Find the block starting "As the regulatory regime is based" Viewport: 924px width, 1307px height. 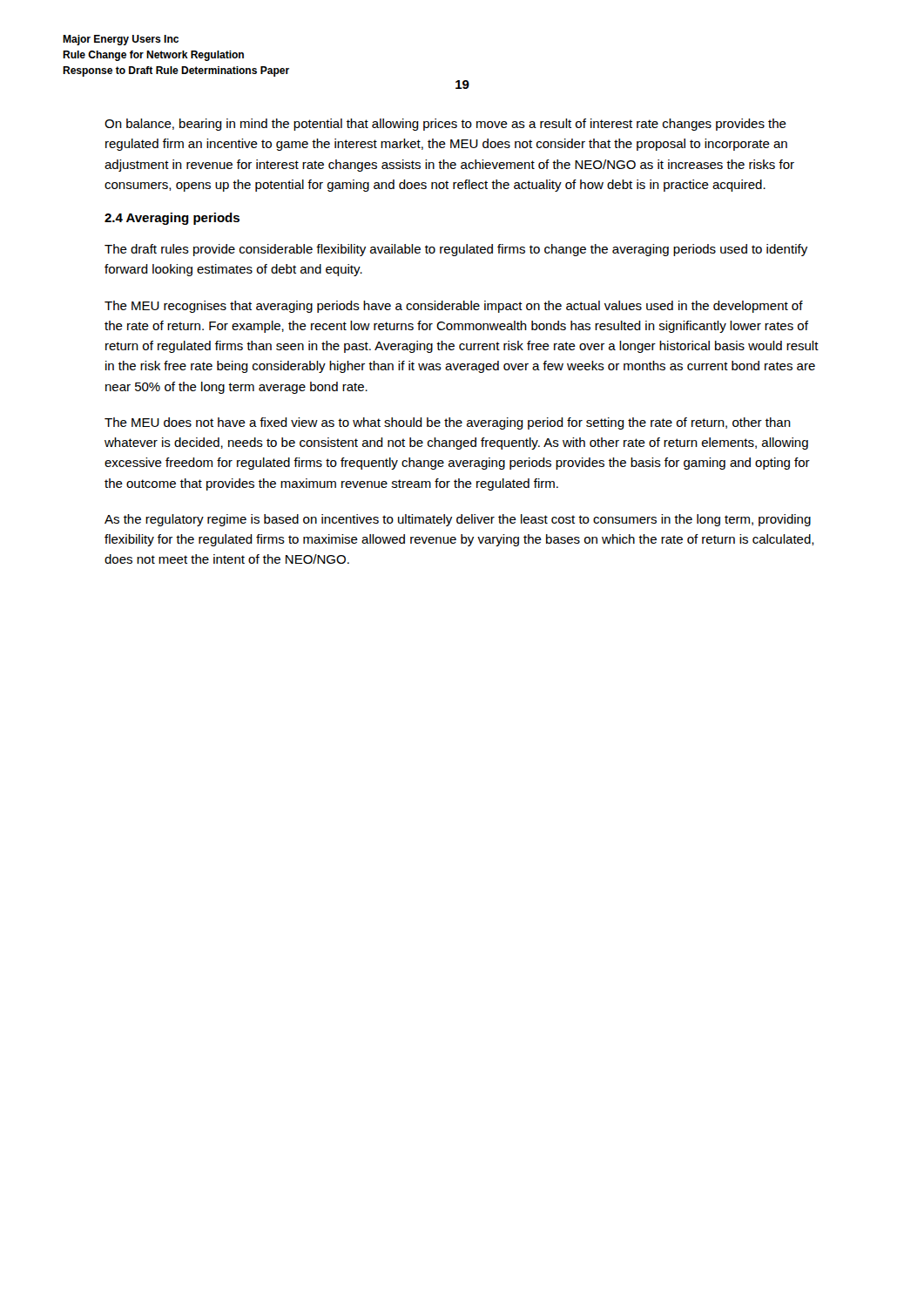click(460, 539)
